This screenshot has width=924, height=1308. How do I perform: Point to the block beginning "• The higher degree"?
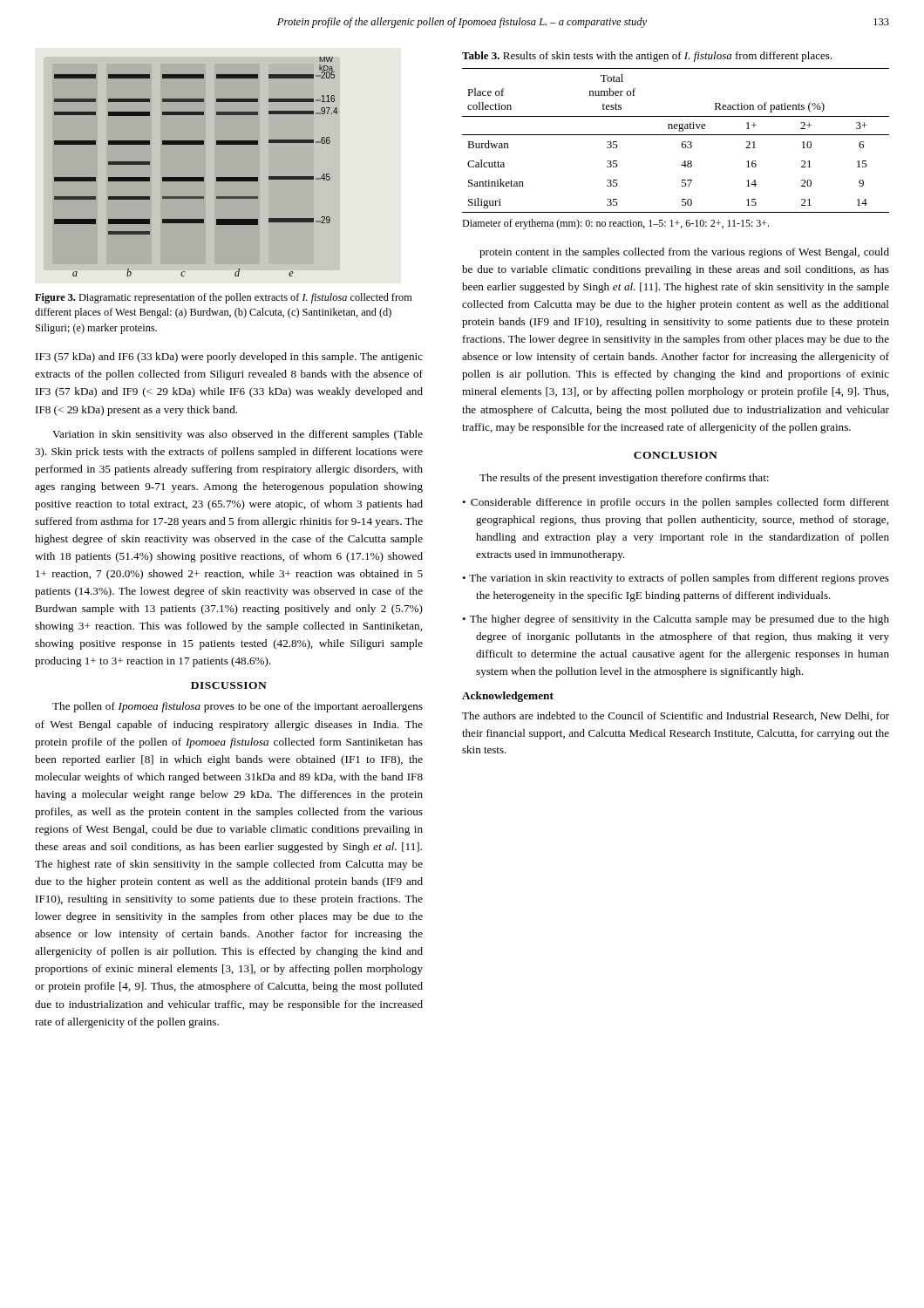pyautogui.click(x=676, y=645)
